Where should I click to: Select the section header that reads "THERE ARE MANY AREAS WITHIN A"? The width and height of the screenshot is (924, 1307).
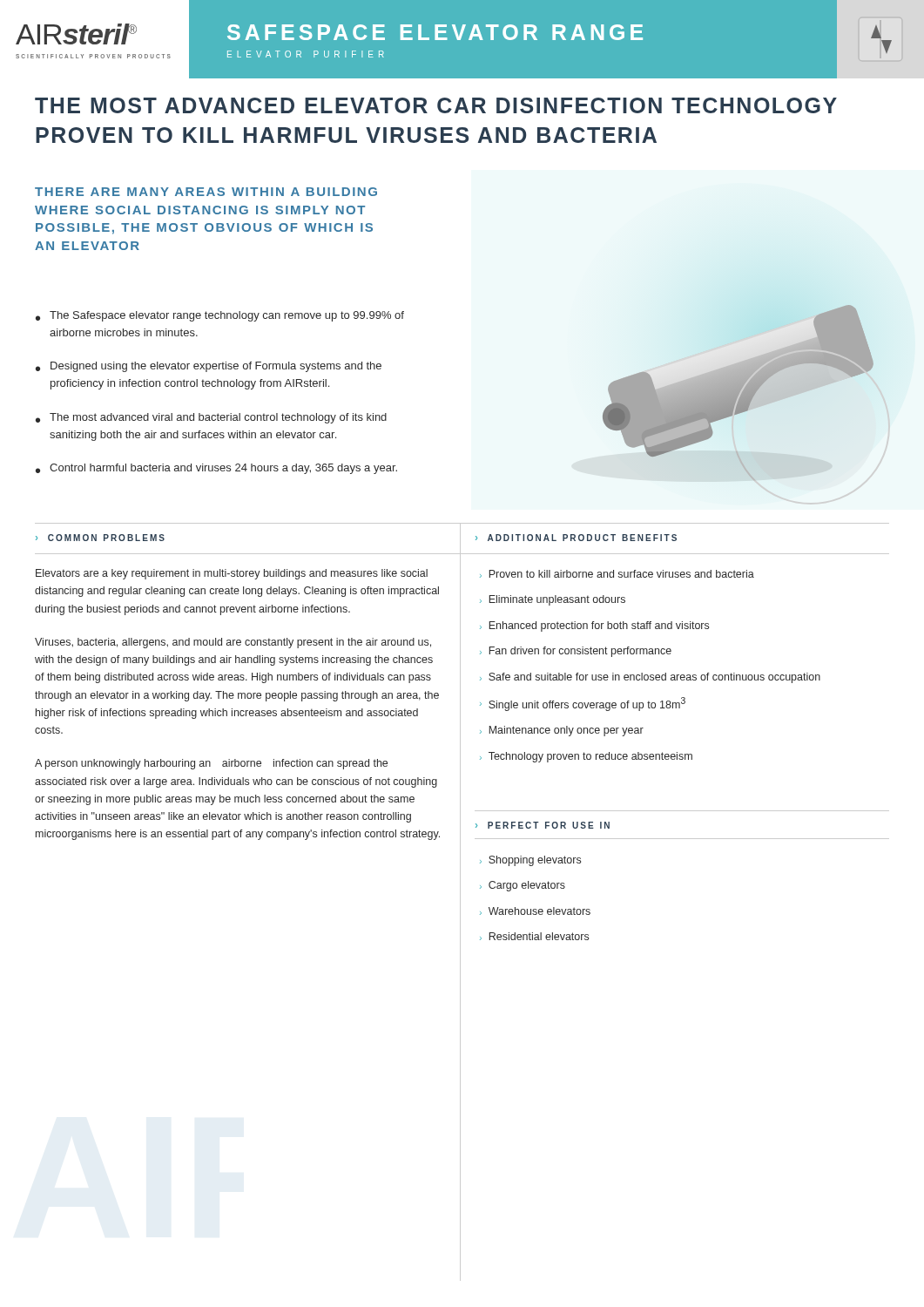point(218,219)
